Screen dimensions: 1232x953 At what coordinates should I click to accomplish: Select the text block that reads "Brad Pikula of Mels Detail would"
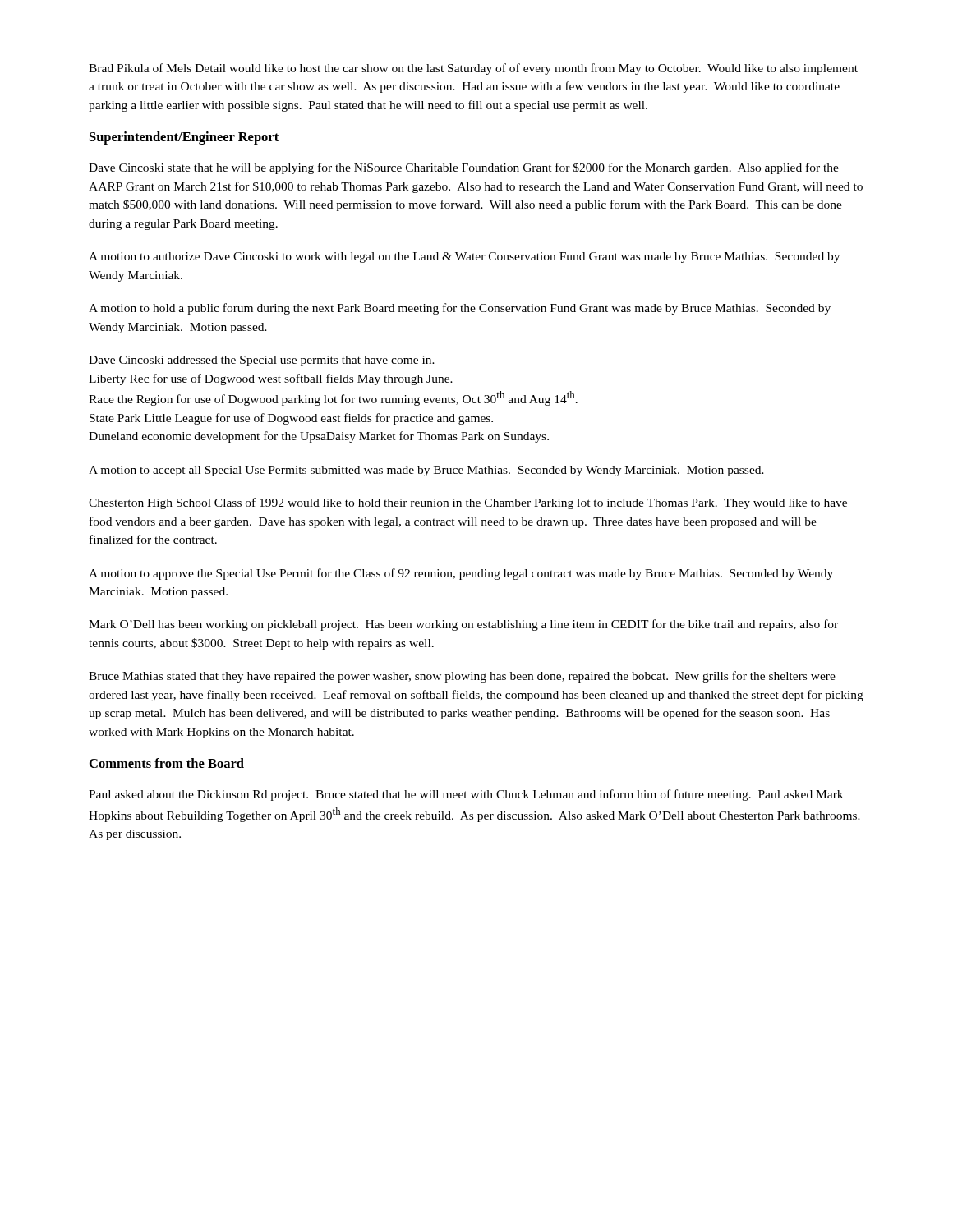(473, 86)
